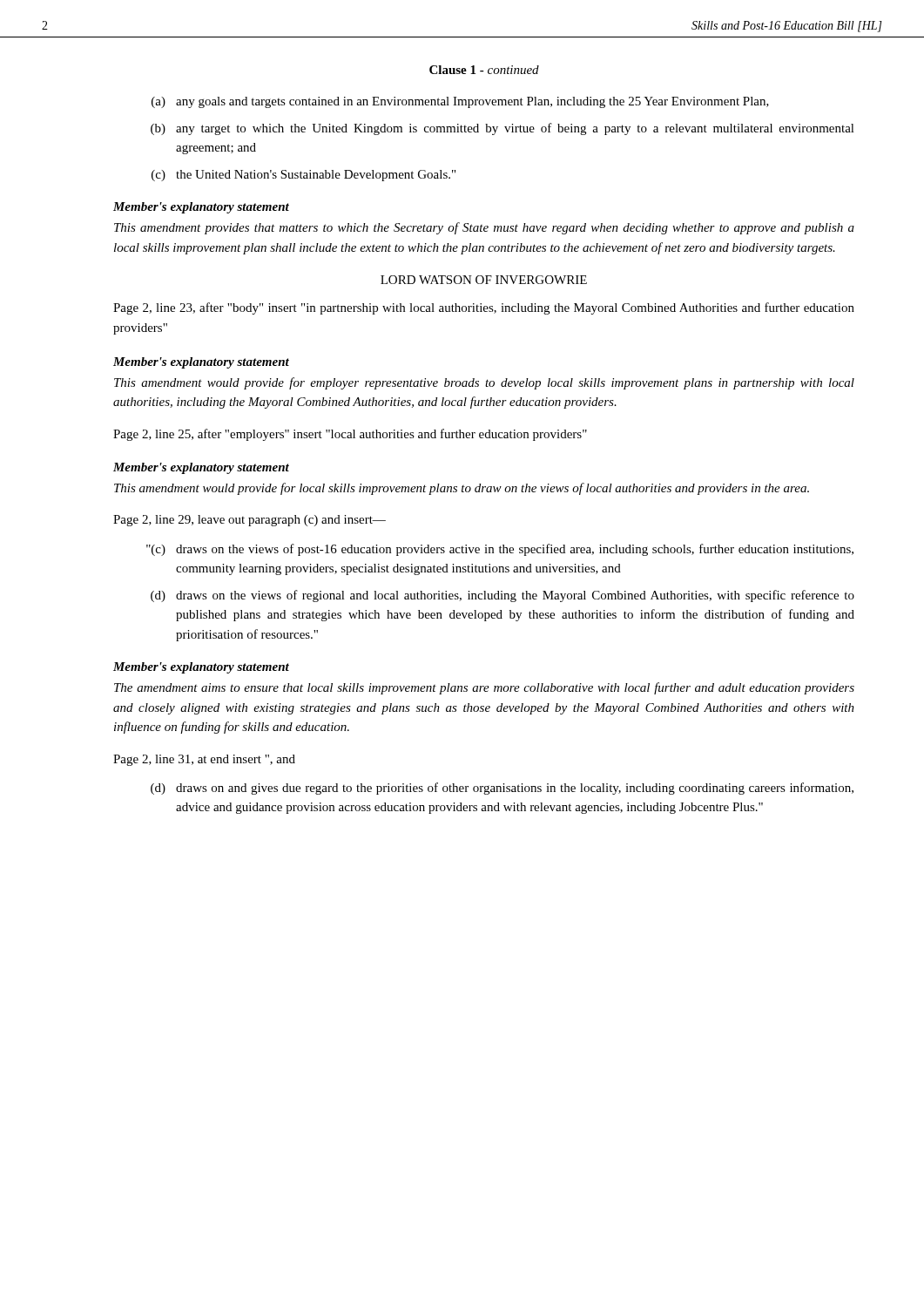Screen dimensions: 1307x924
Task: Locate the block of text that opens with "(a) any goals and targets contained in"
Action: [484, 101]
